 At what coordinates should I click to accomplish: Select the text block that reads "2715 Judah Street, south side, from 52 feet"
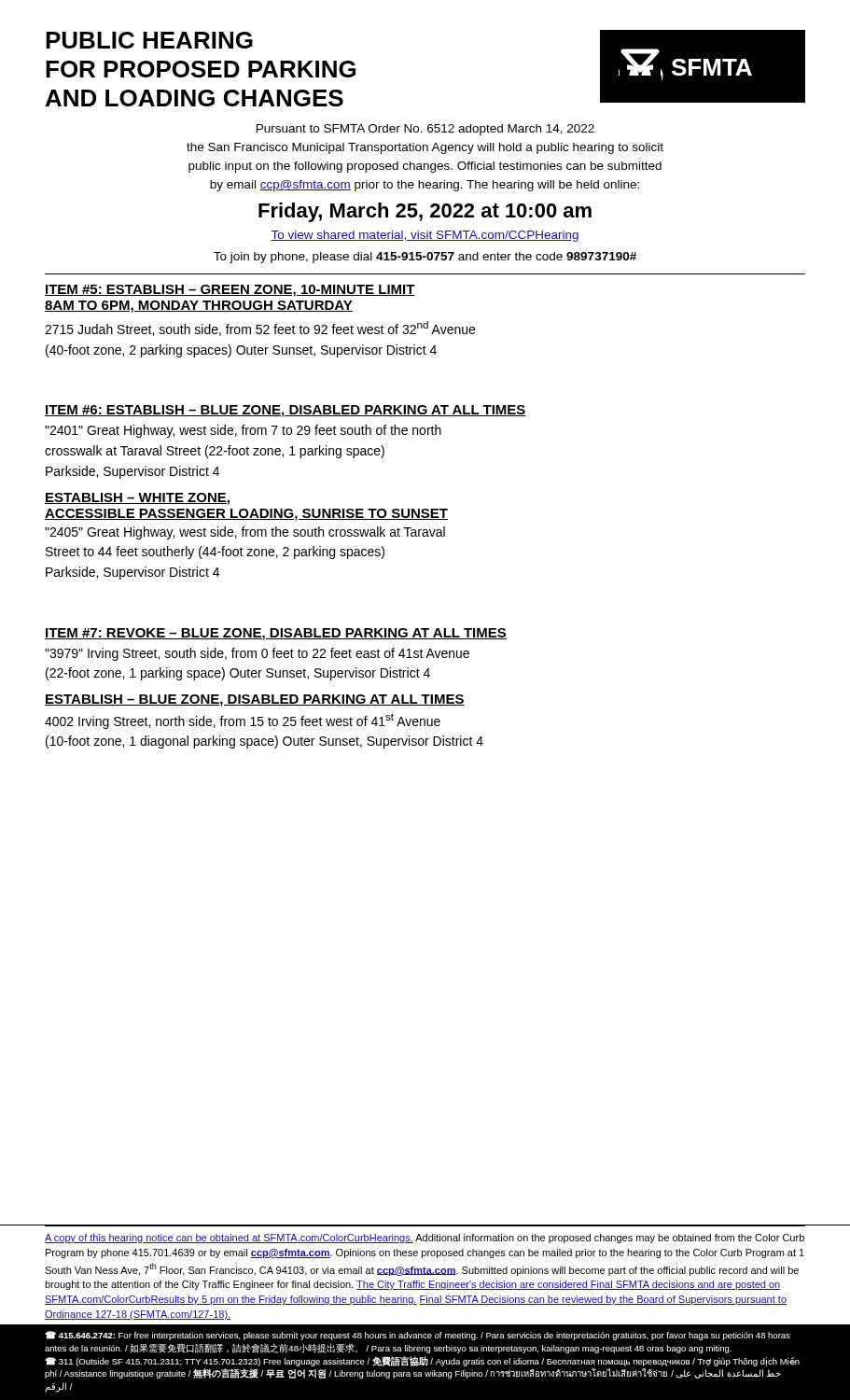tap(260, 338)
